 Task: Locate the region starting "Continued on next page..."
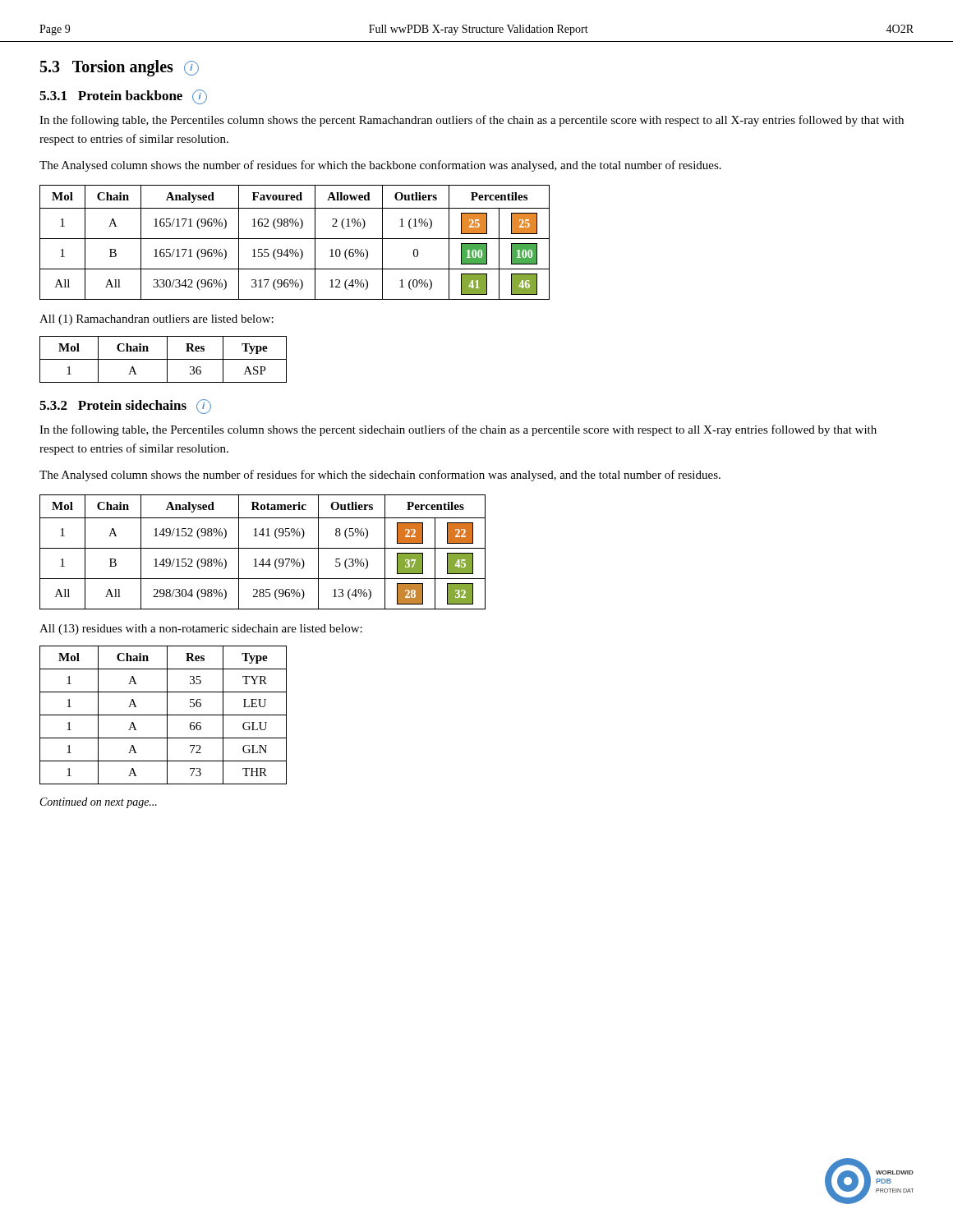pyautogui.click(x=99, y=803)
